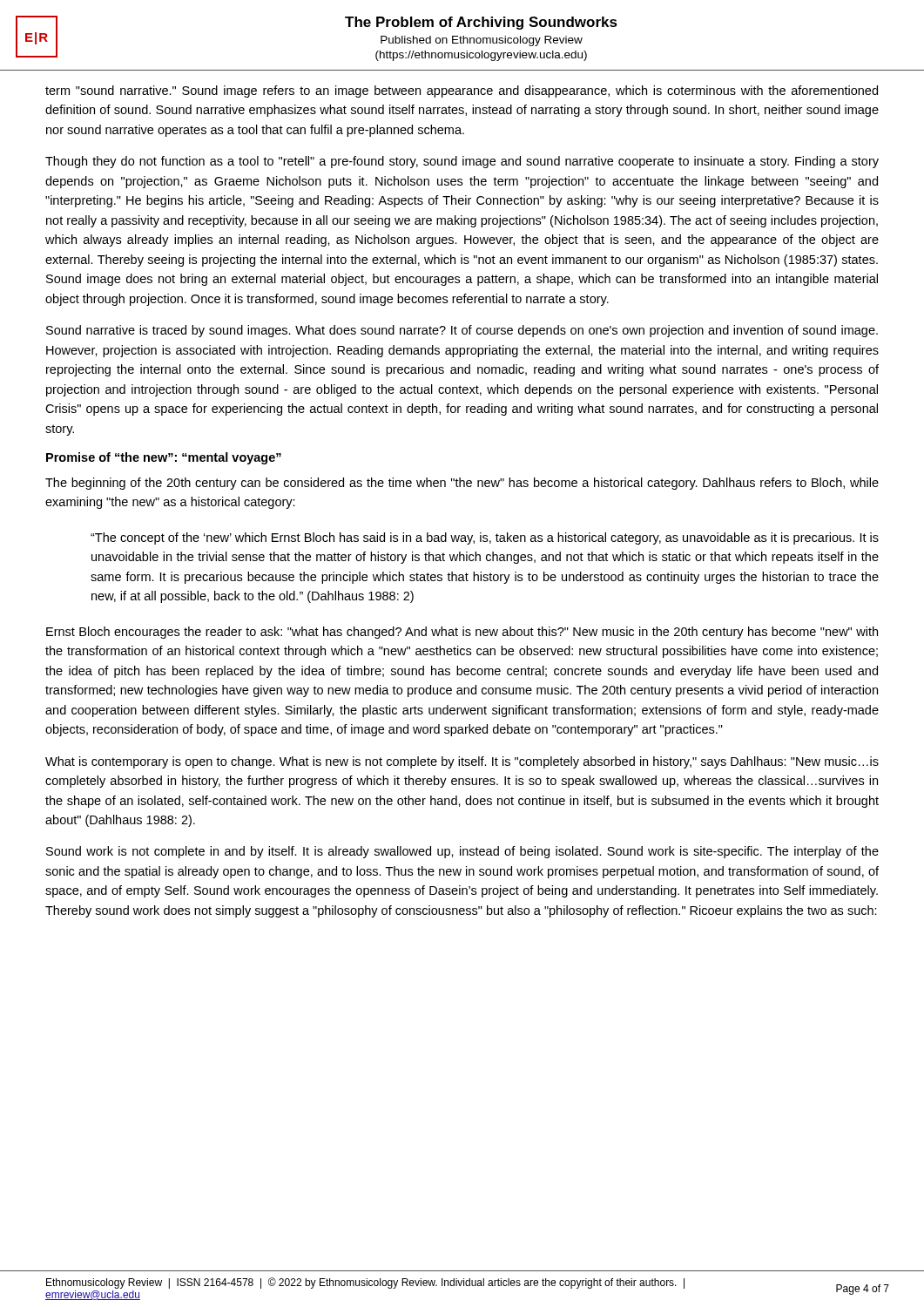
Task: Navigate to the block starting "The beginning of the 20th century"
Action: coord(462,492)
